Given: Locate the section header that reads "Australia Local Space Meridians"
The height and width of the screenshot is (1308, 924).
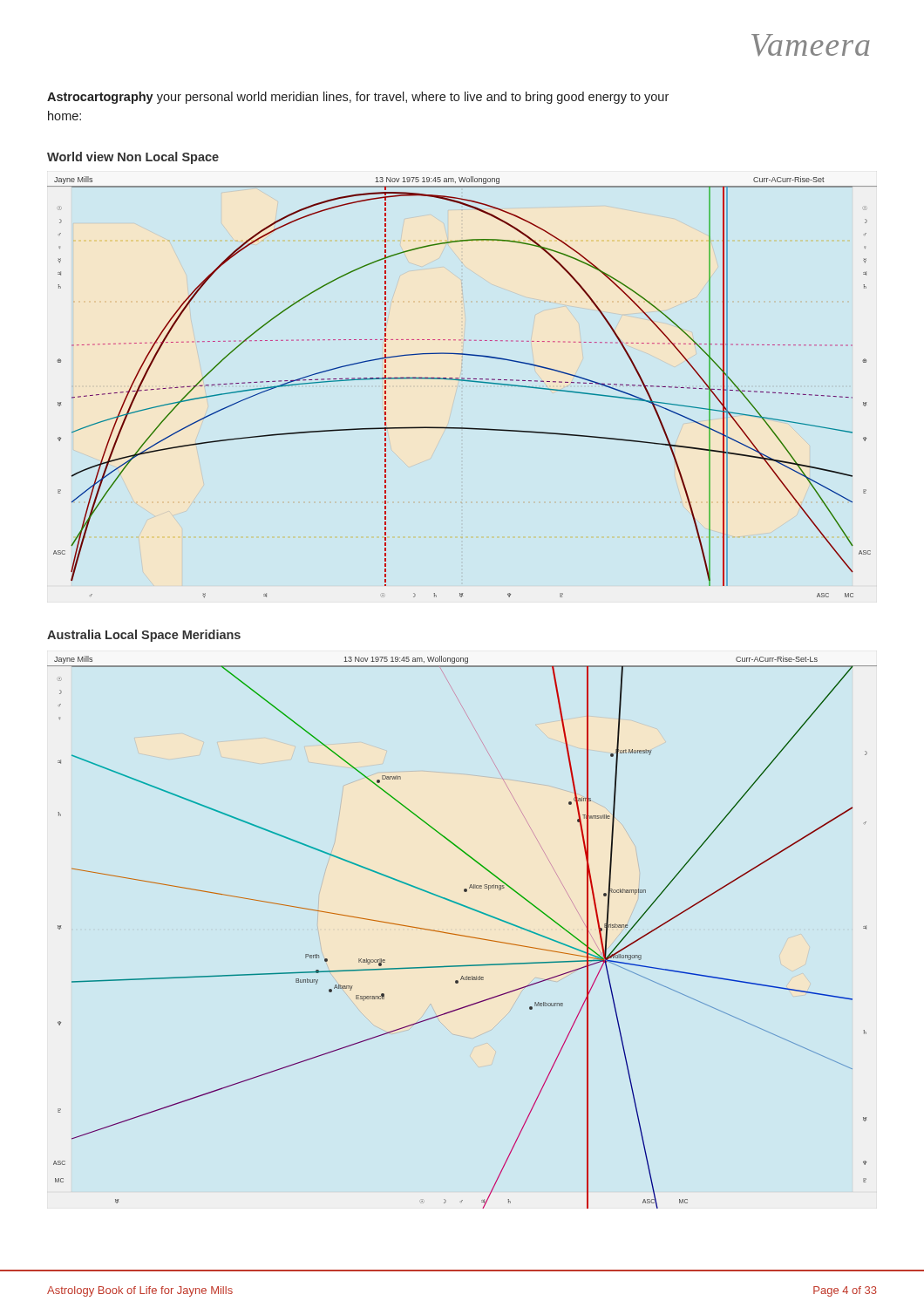Looking at the screenshot, I should point(144,635).
